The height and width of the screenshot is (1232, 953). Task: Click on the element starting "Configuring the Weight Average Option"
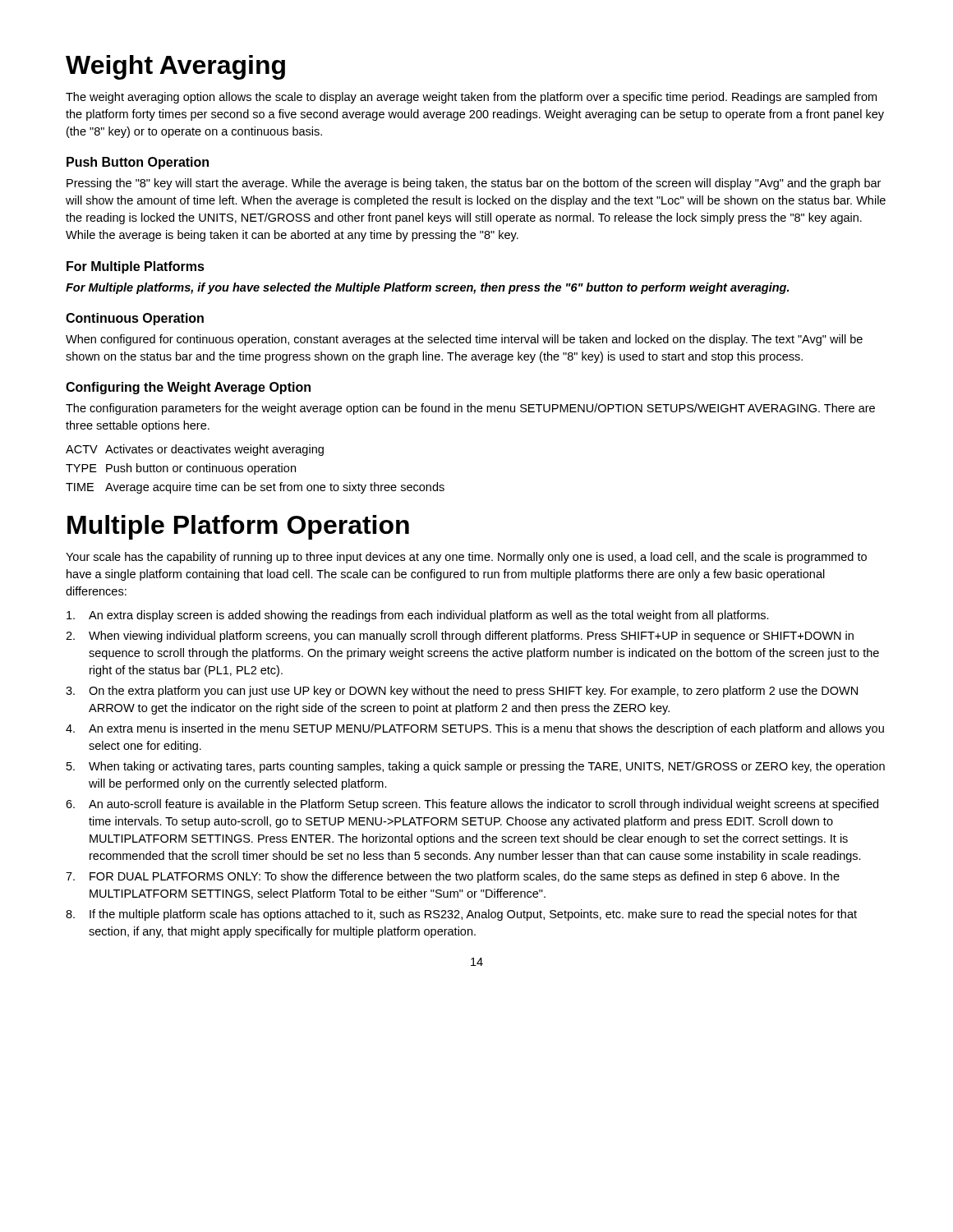click(x=188, y=388)
